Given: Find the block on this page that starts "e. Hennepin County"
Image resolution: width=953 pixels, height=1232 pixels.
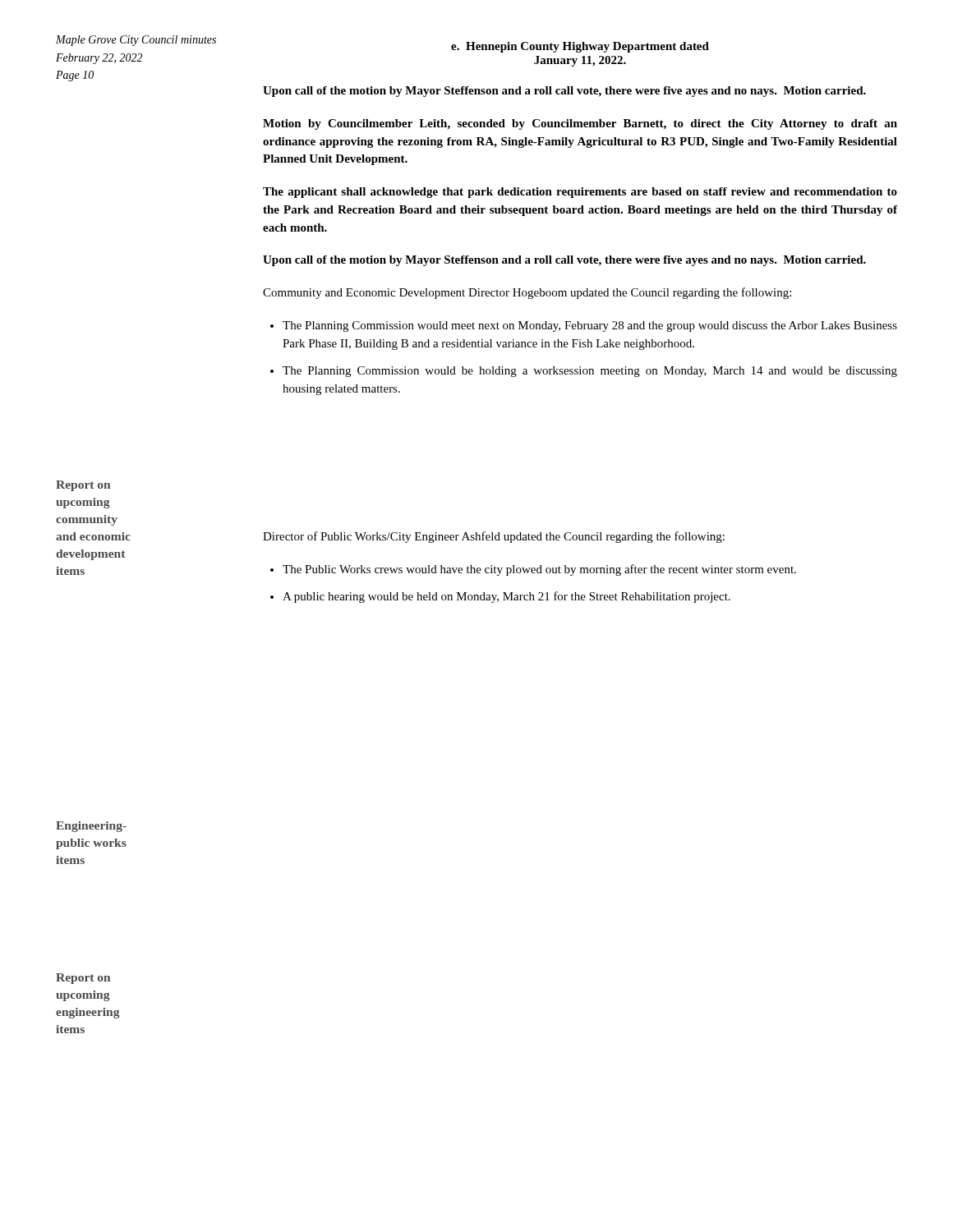Looking at the screenshot, I should click(x=580, y=53).
